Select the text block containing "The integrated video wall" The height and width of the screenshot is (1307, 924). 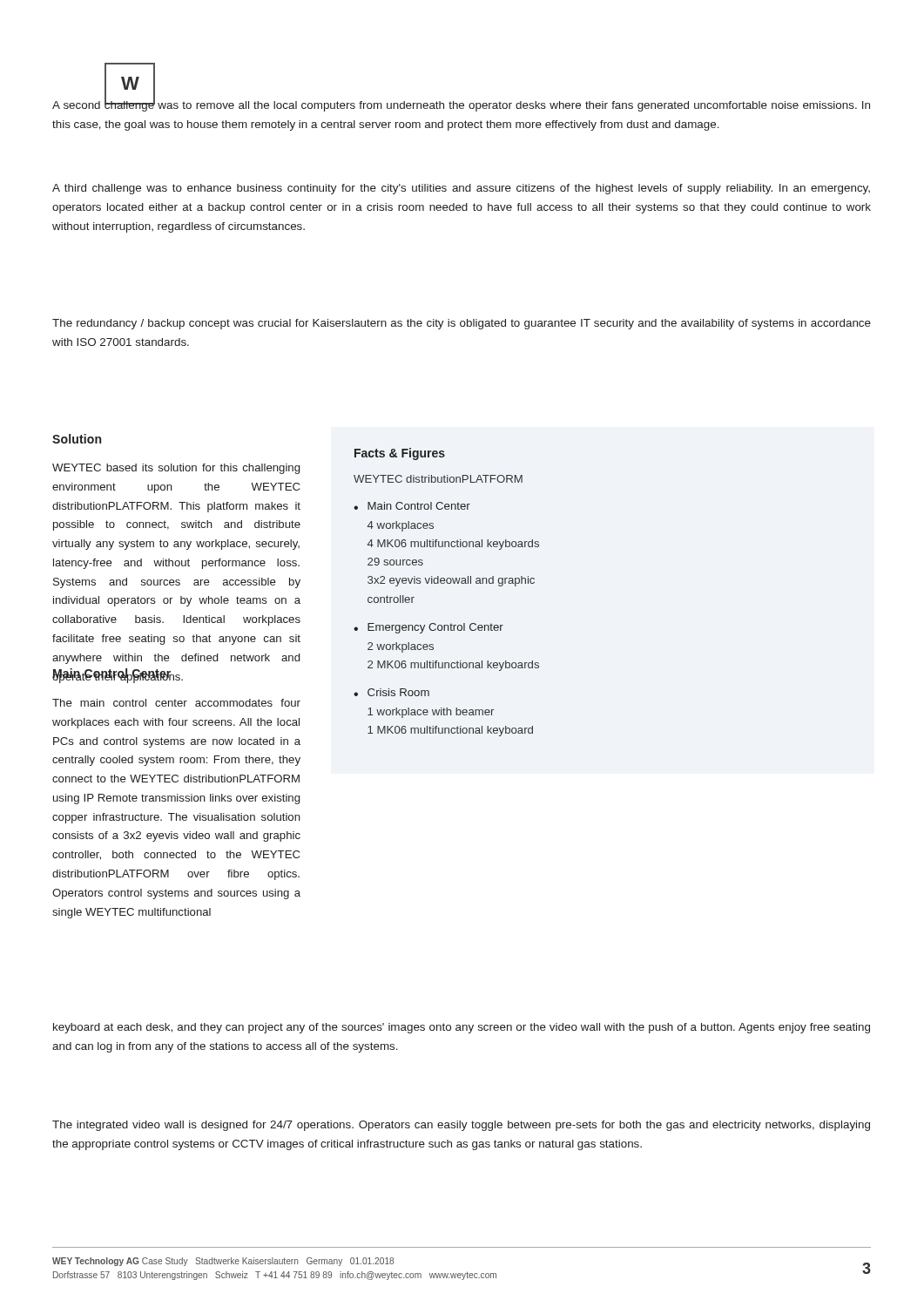tap(462, 1135)
